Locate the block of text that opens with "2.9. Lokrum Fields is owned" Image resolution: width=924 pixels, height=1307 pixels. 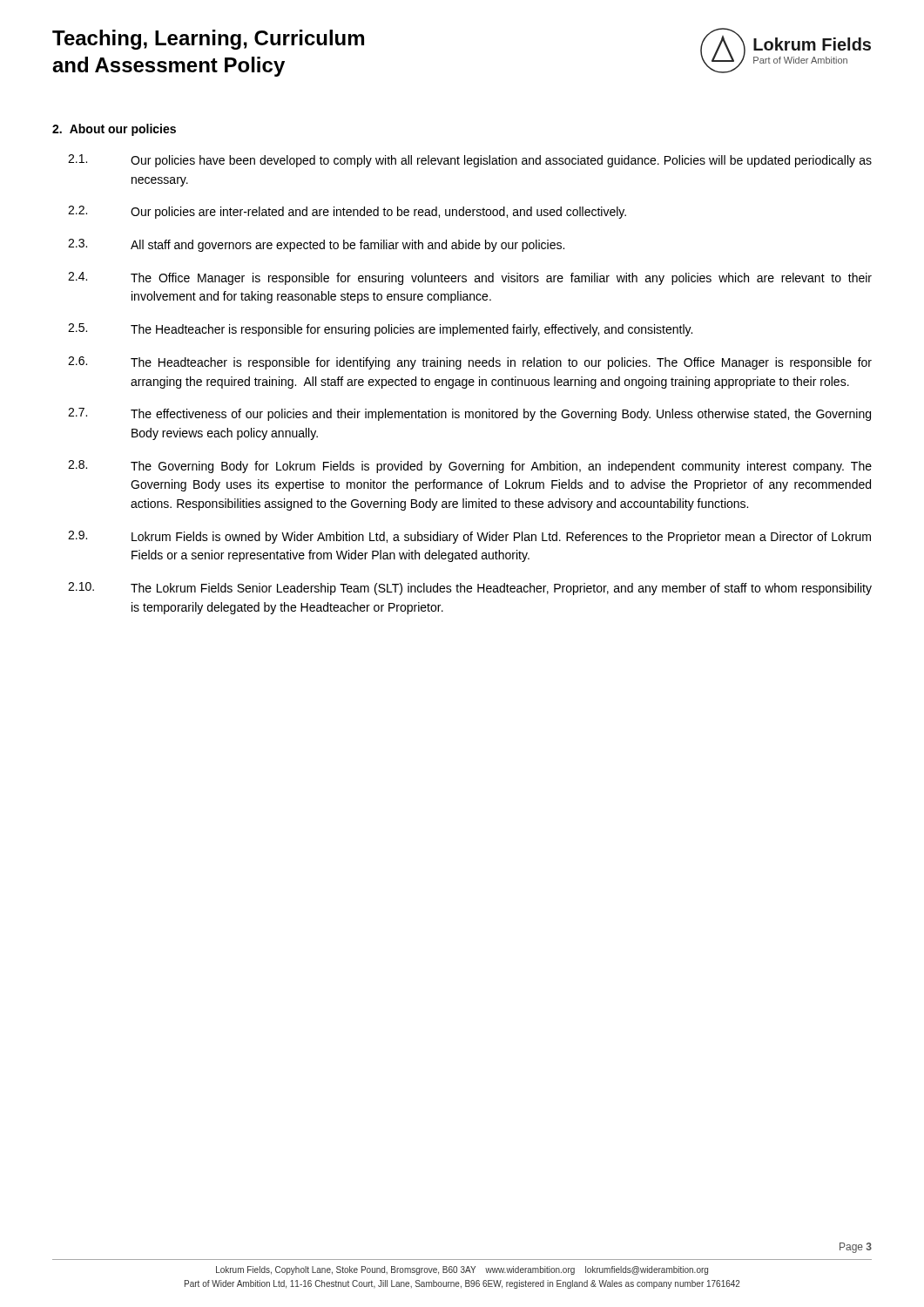tap(462, 547)
